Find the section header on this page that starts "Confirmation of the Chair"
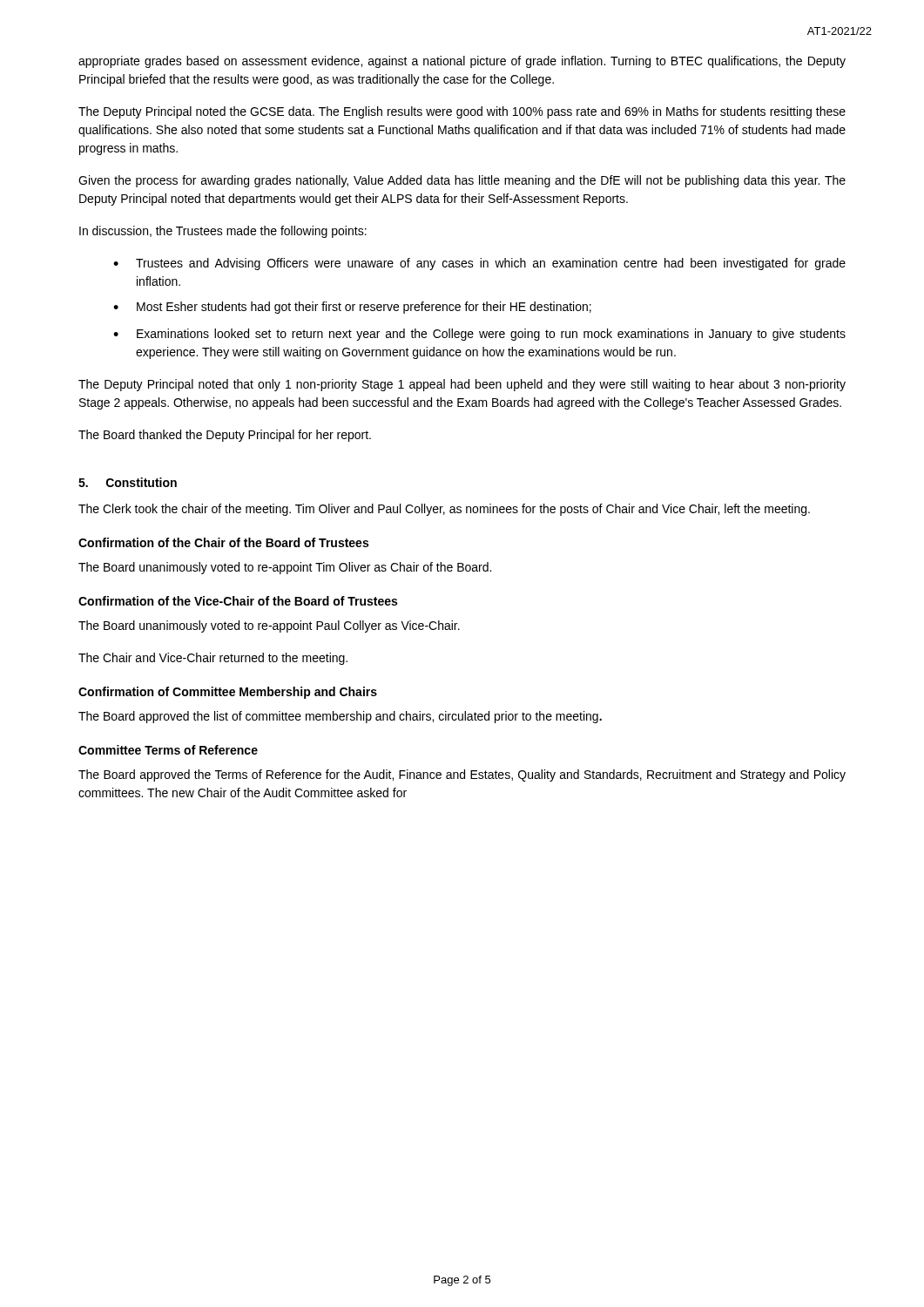The width and height of the screenshot is (924, 1307). [x=224, y=543]
